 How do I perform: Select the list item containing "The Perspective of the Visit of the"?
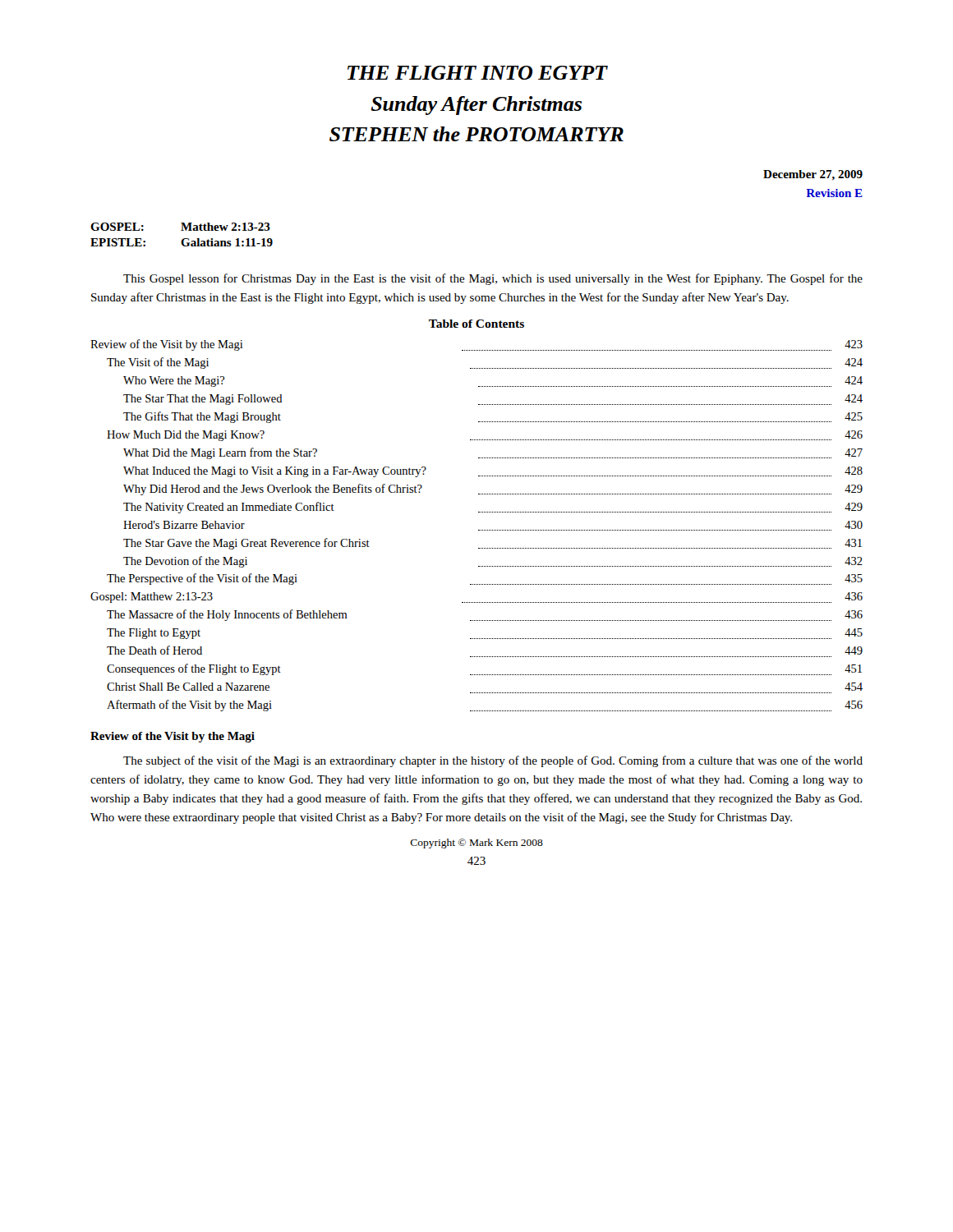pyautogui.click(x=476, y=579)
